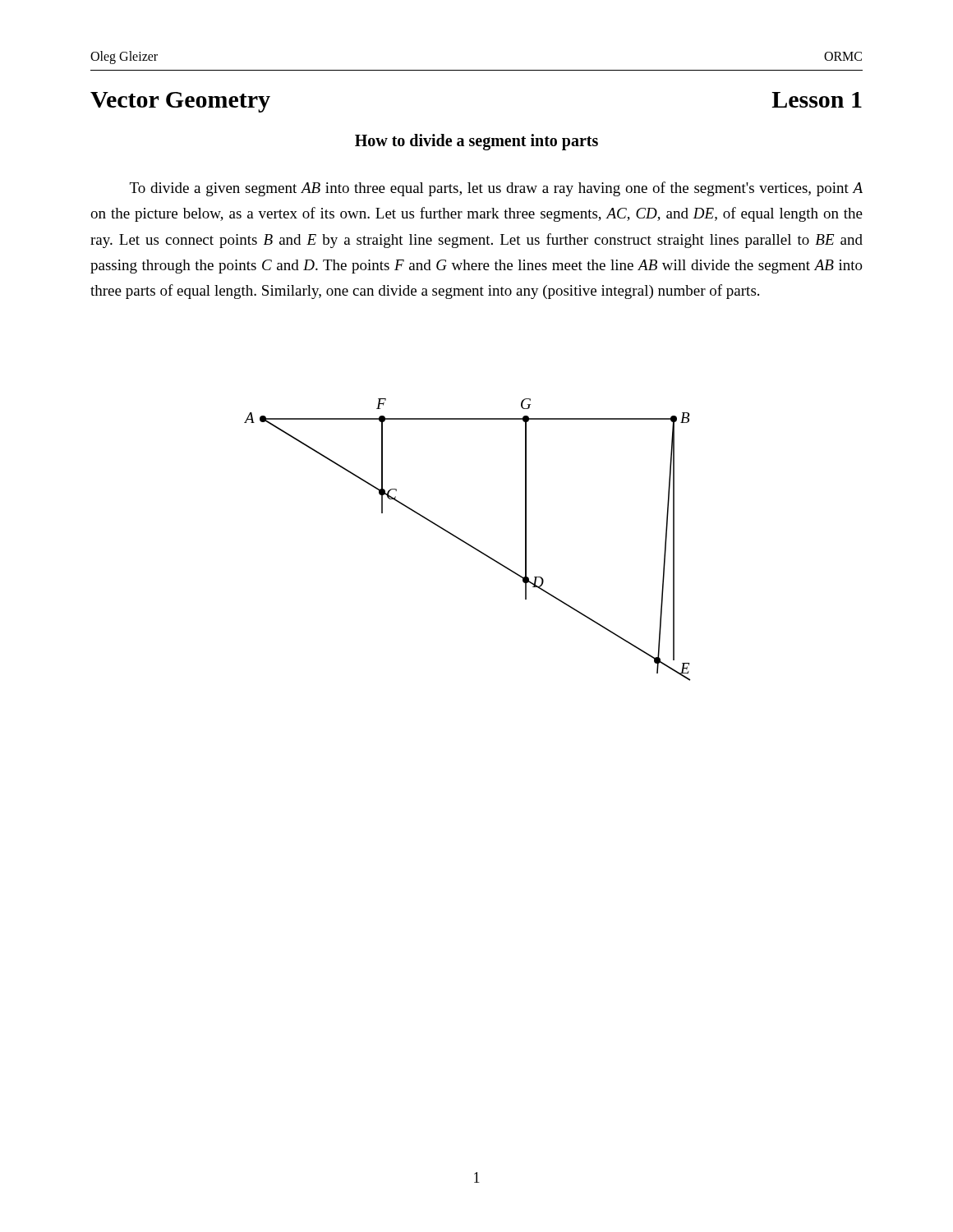Image resolution: width=953 pixels, height=1232 pixels.
Task: Click on the text block with the text "To divide a given segment"
Action: tap(476, 239)
